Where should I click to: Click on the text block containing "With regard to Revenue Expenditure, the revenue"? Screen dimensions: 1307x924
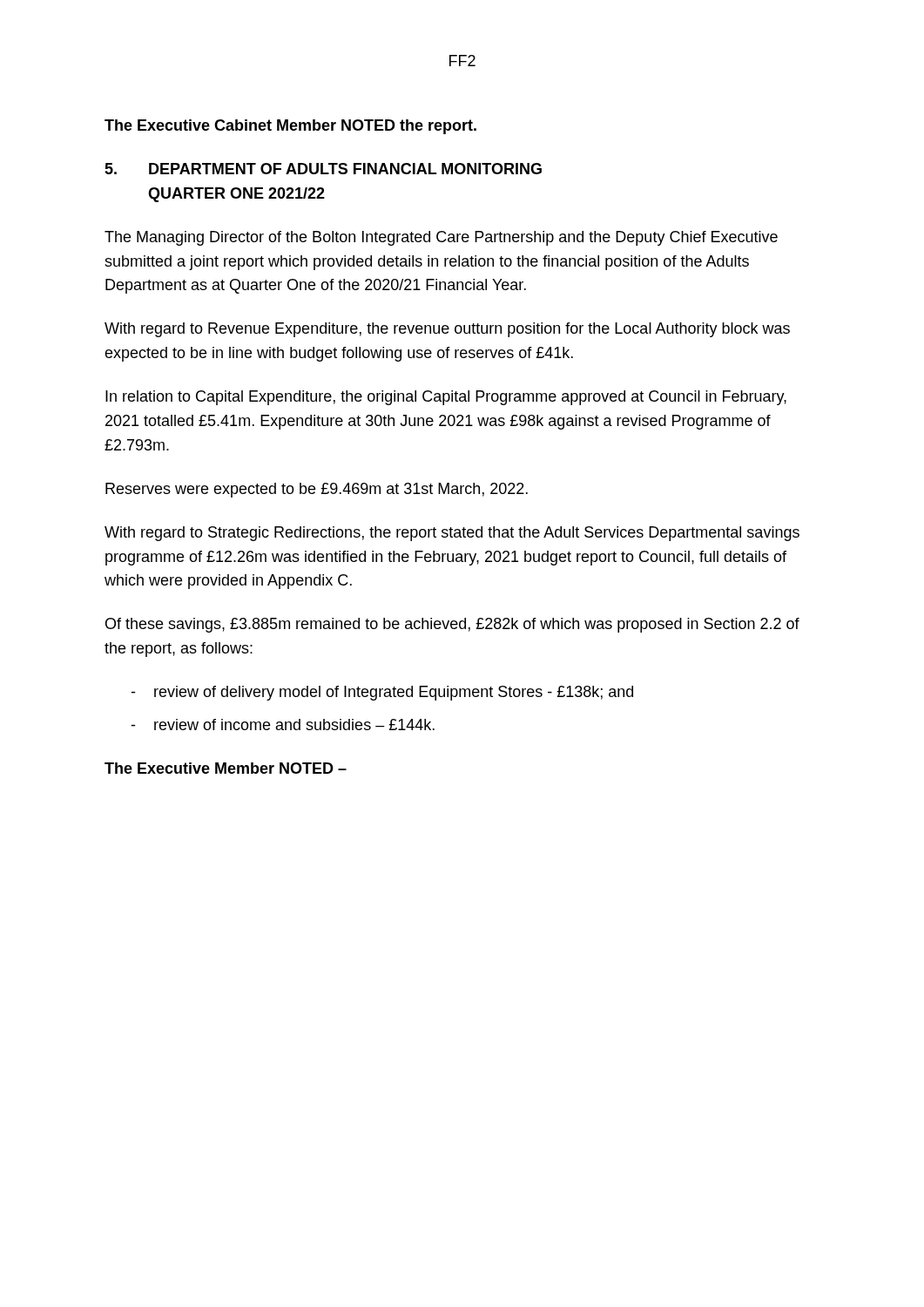[447, 341]
